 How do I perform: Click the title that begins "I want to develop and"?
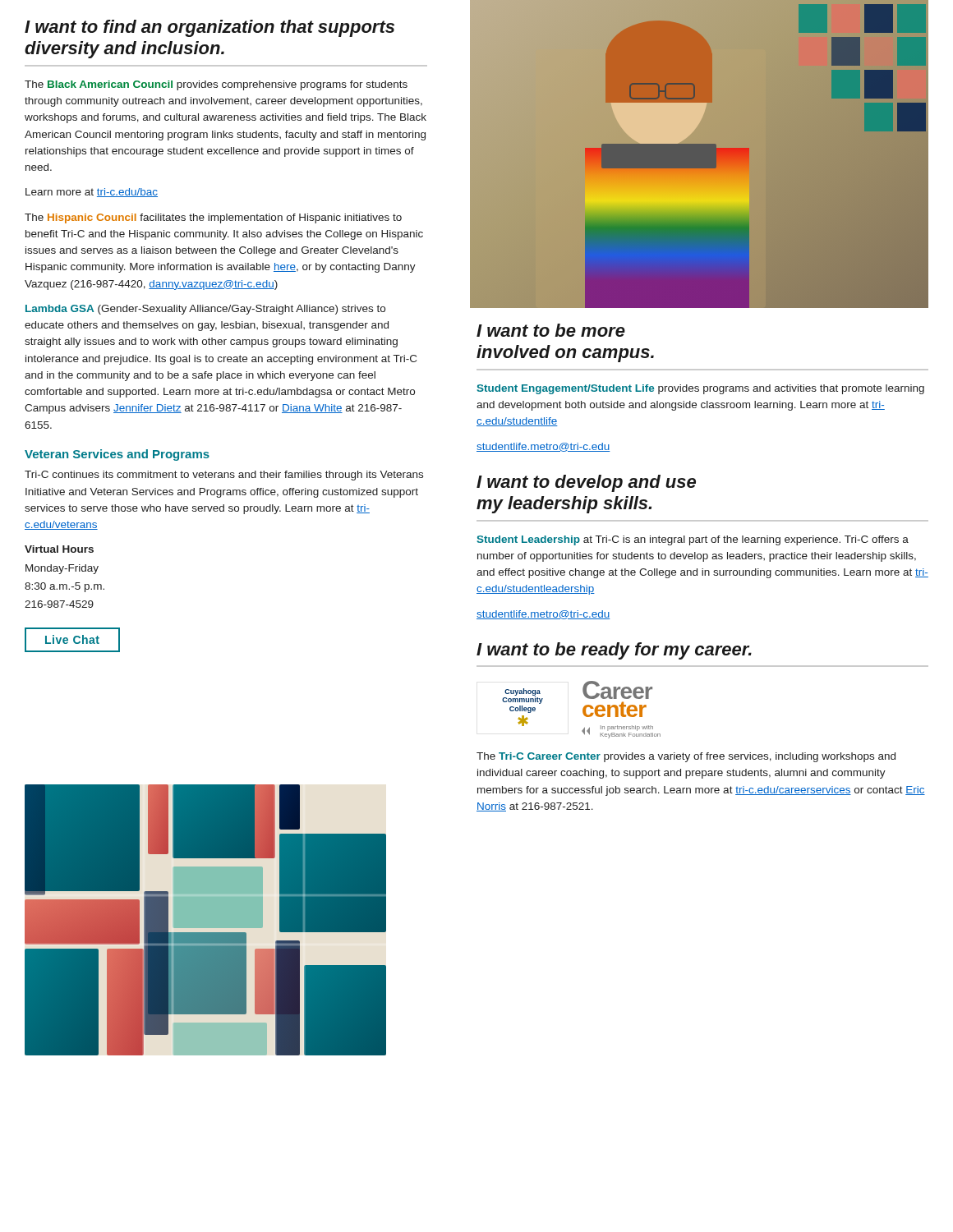click(x=702, y=493)
